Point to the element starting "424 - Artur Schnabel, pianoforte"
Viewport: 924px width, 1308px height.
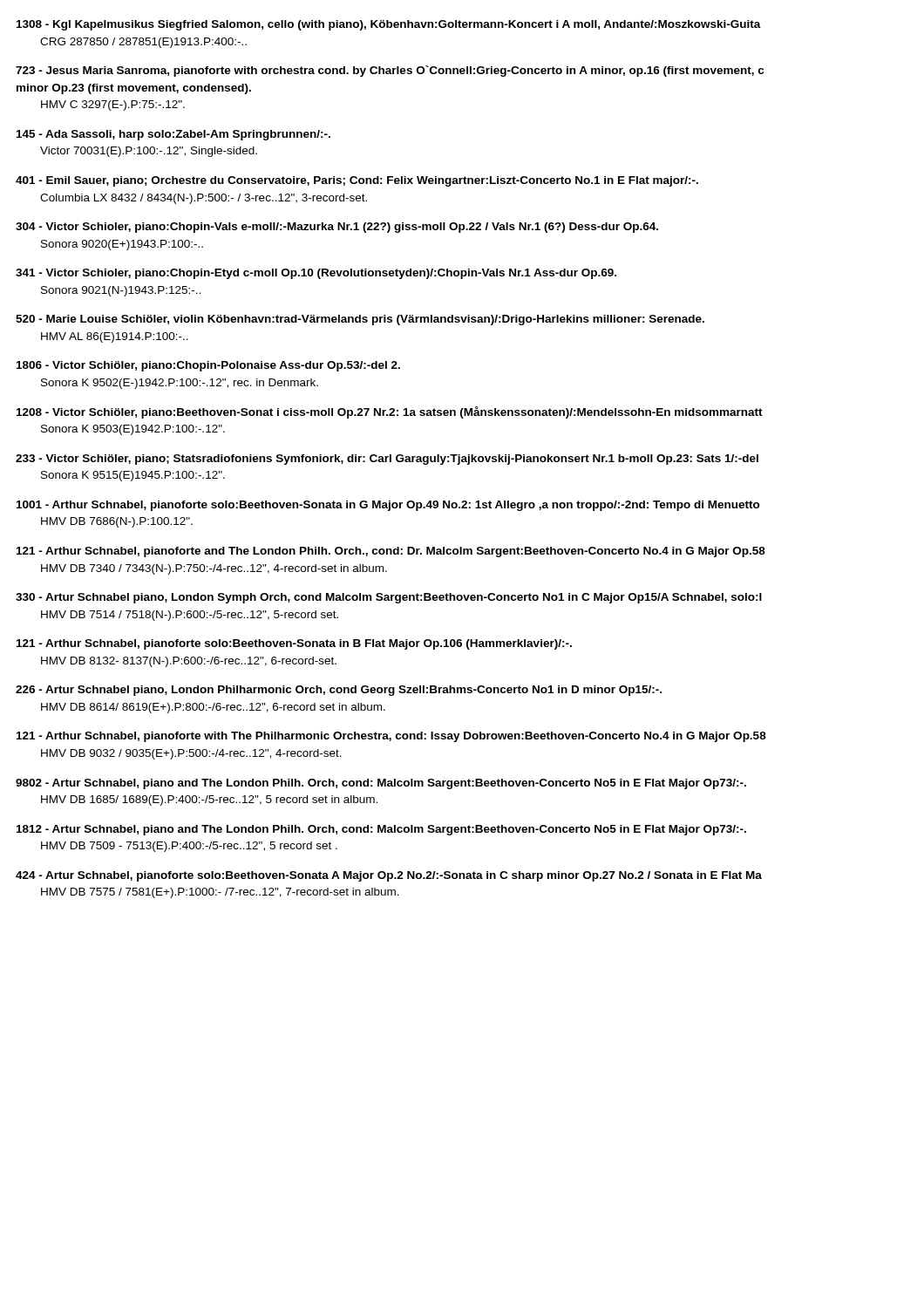[462, 884]
